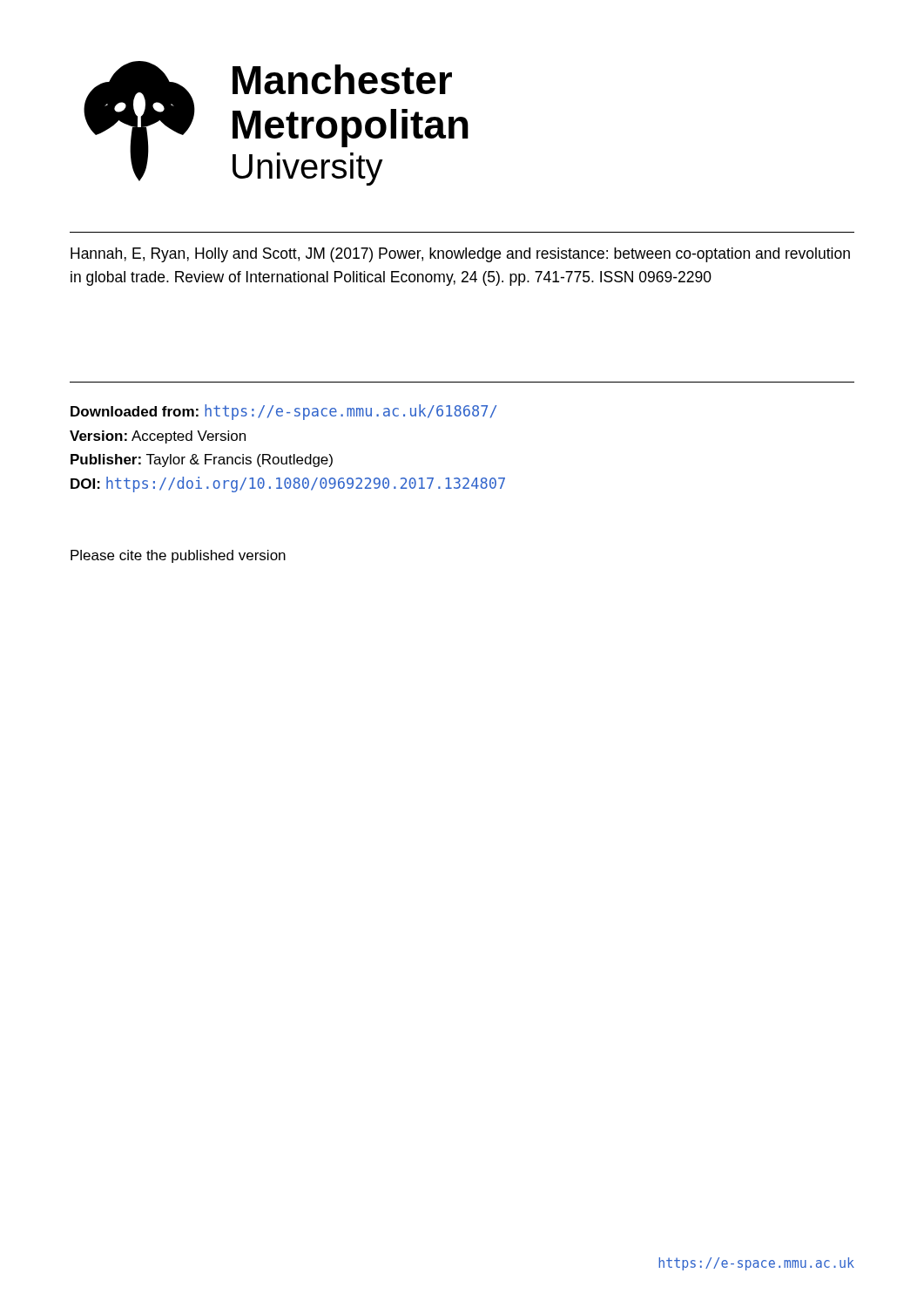Image resolution: width=924 pixels, height=1307 pixels.
Task: Select the text that says "Publisher: Taylor & Francis (Routledge)"
Action: [x=202, y=460]
